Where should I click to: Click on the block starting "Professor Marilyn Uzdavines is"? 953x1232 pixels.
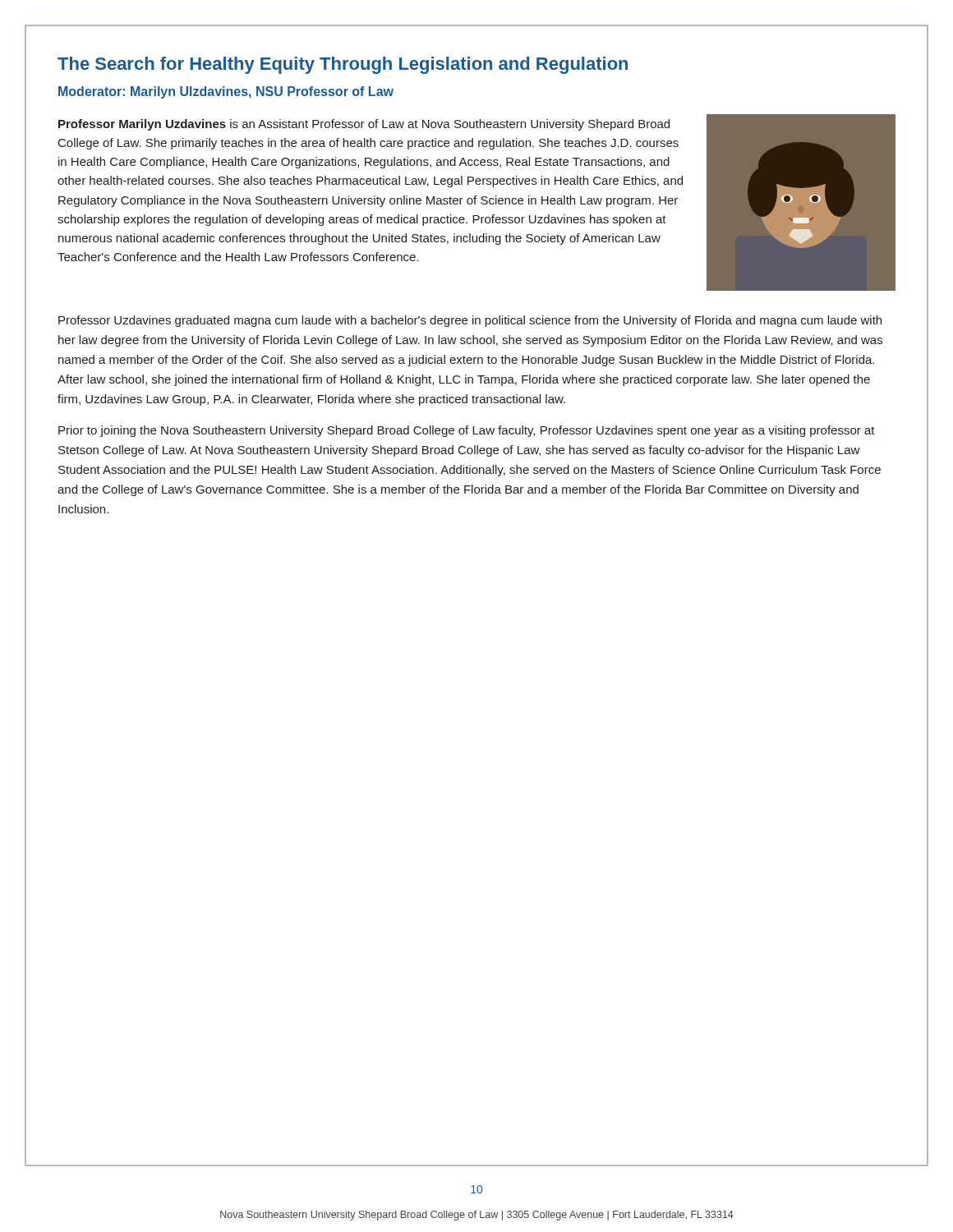coord(371,190)
